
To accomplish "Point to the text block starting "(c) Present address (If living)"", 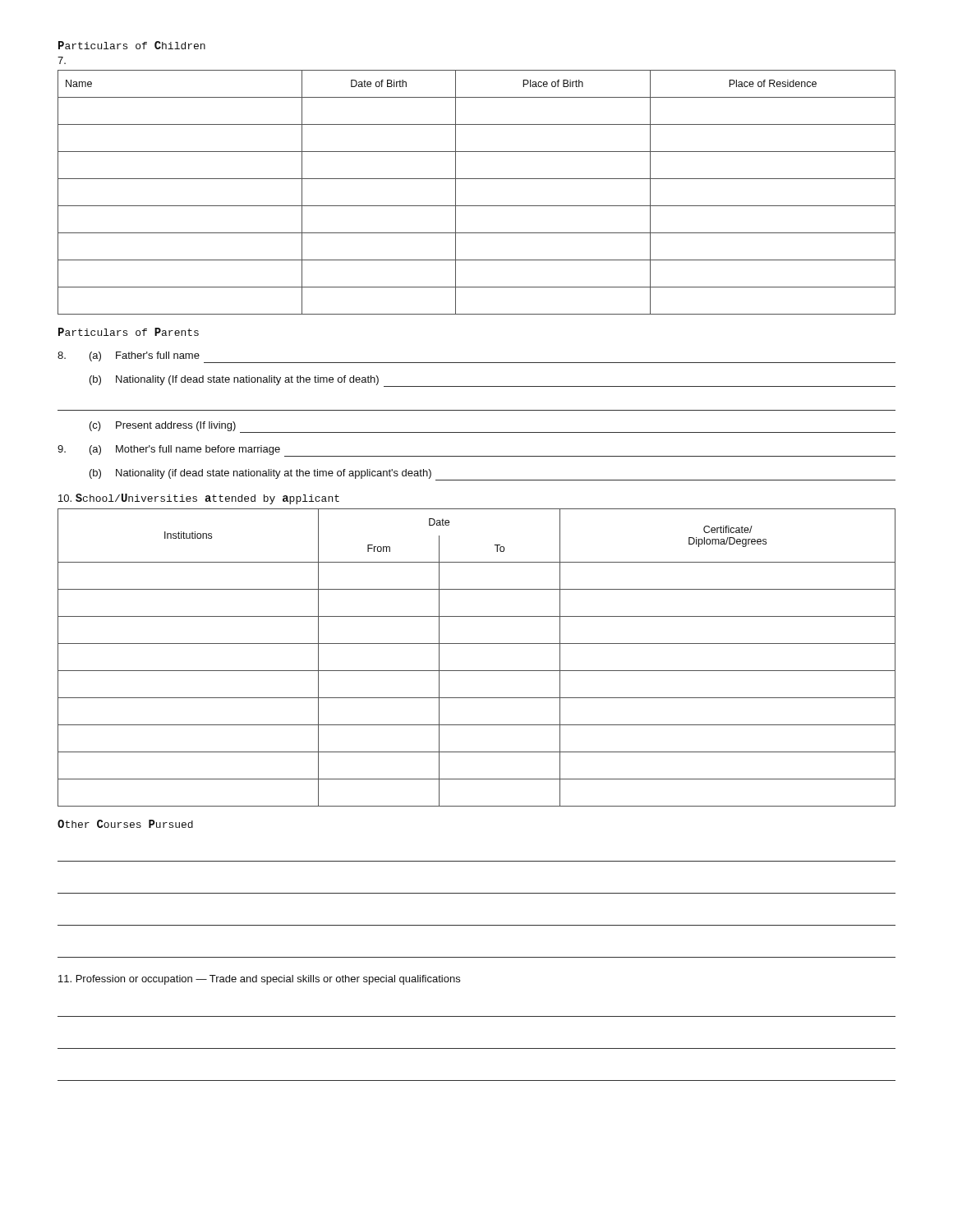I will pos(476,425).
